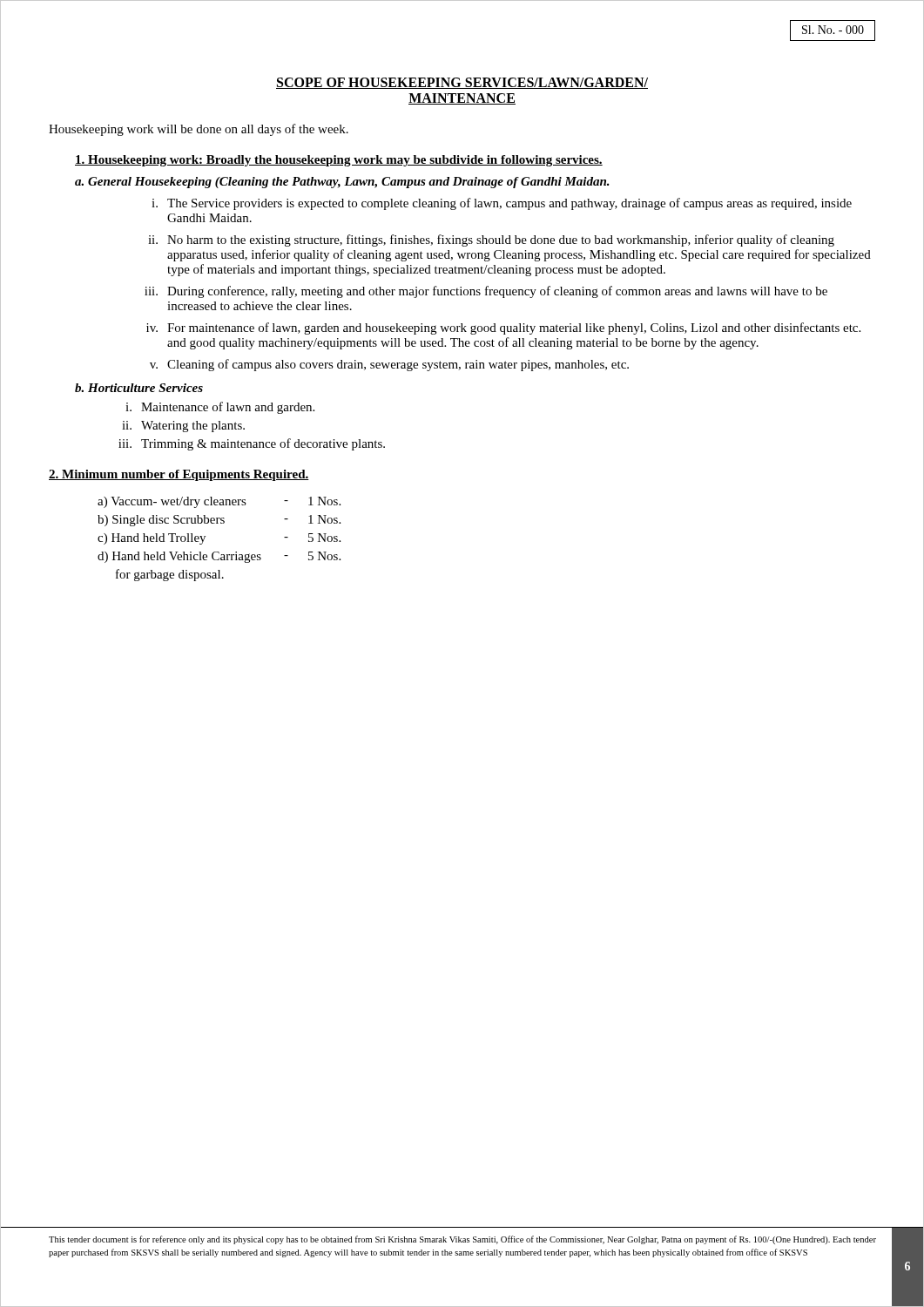Find "ii. Watering the plants." on this page
The width and height of the screenshot is (924, 1307).
pos(173,426)
